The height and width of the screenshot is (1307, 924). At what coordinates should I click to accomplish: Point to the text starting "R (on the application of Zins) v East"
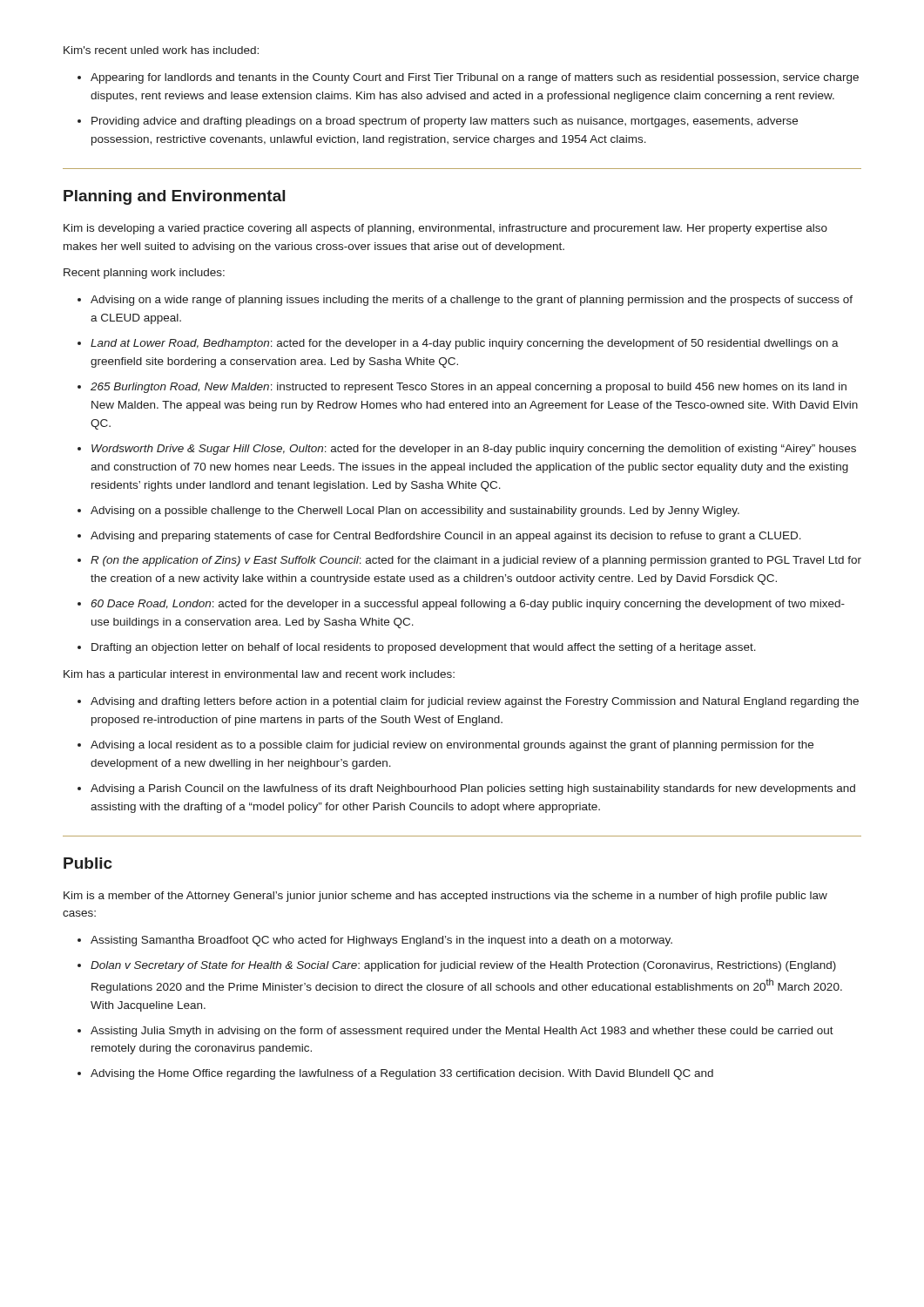(x=476, y=569)
